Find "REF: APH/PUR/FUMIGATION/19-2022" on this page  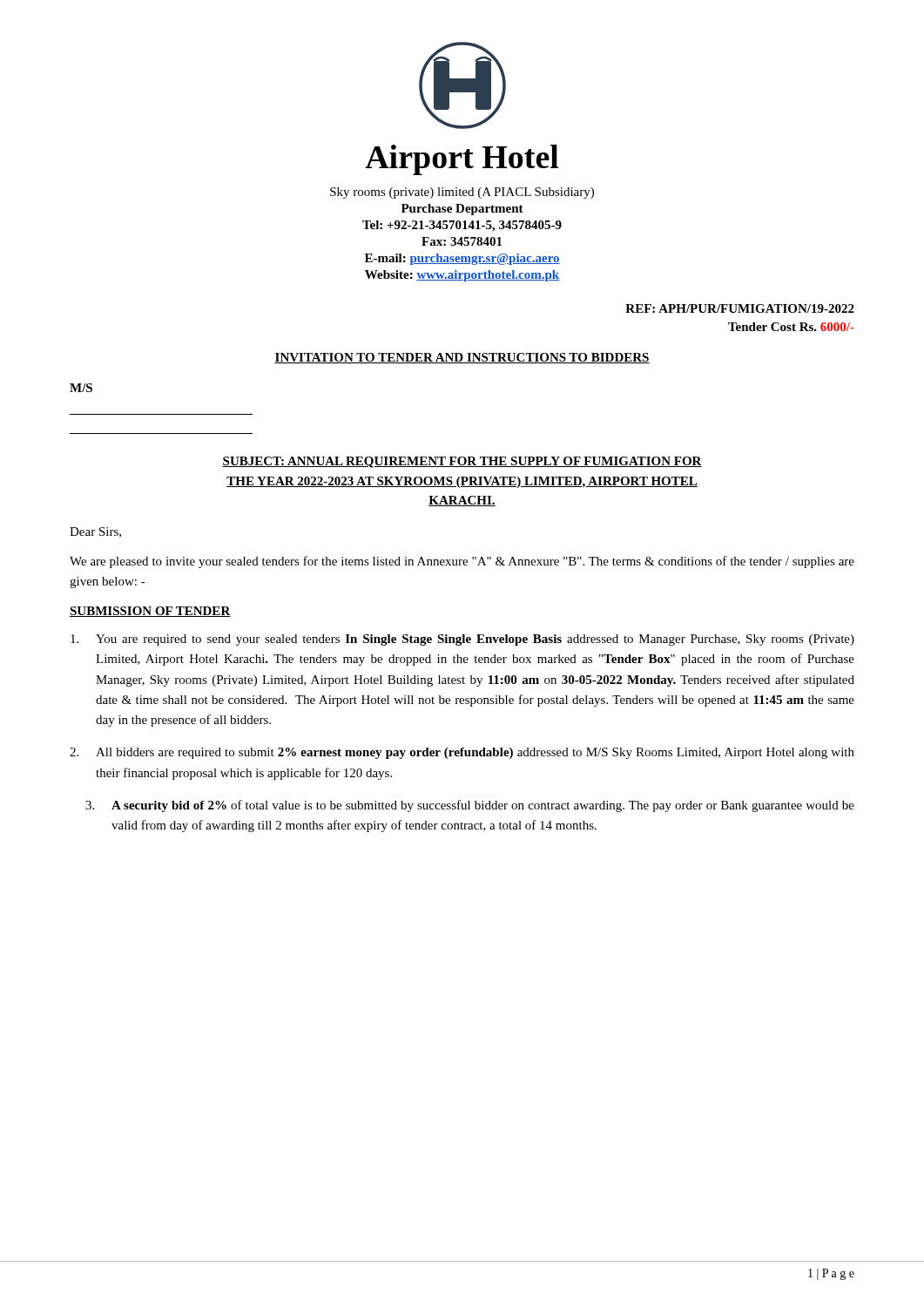click(740, 308)
